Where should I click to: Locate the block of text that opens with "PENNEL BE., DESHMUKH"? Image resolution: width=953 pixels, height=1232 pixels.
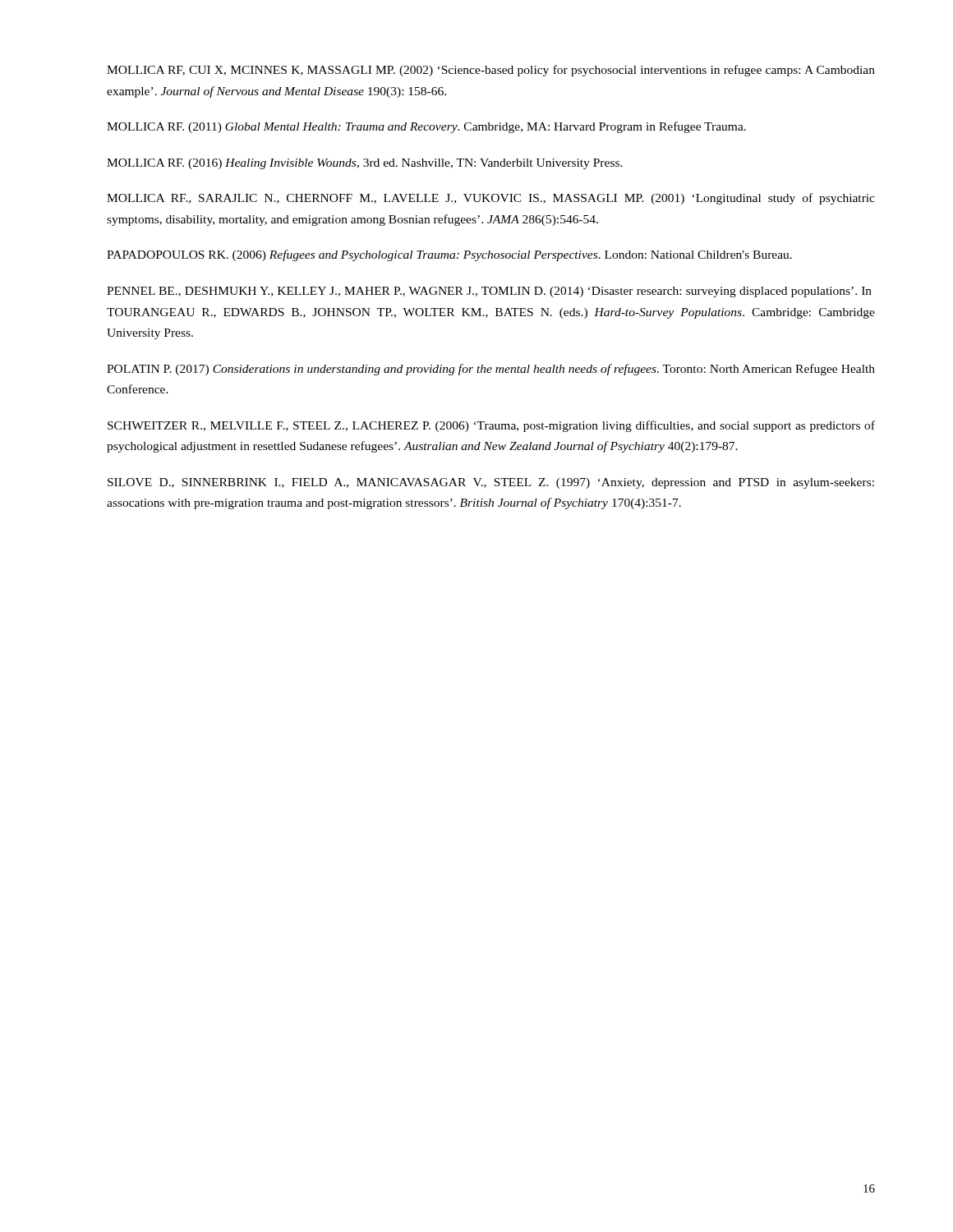coord(491,311)
